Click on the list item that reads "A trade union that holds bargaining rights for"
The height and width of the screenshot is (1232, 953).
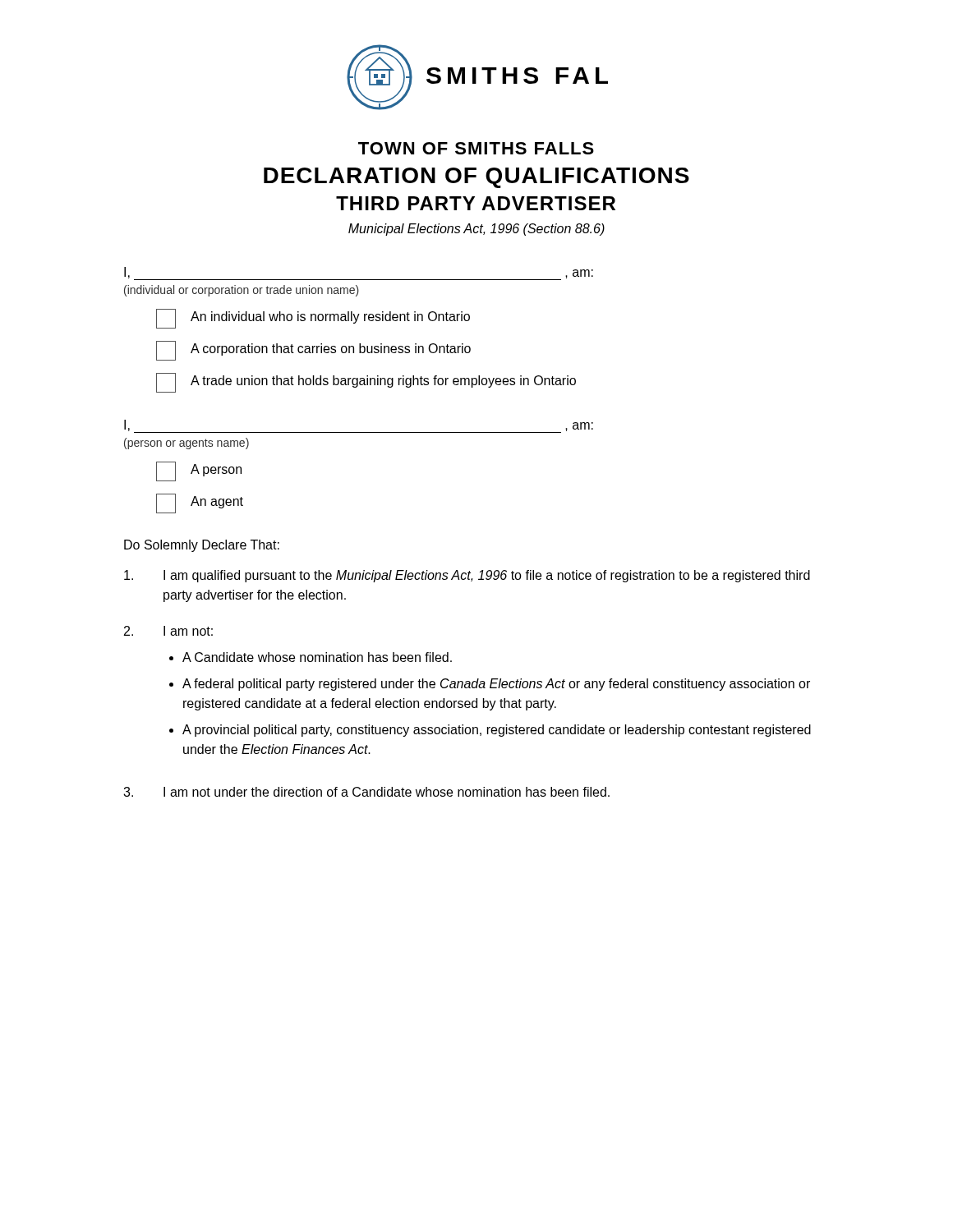tap(366, 382)
